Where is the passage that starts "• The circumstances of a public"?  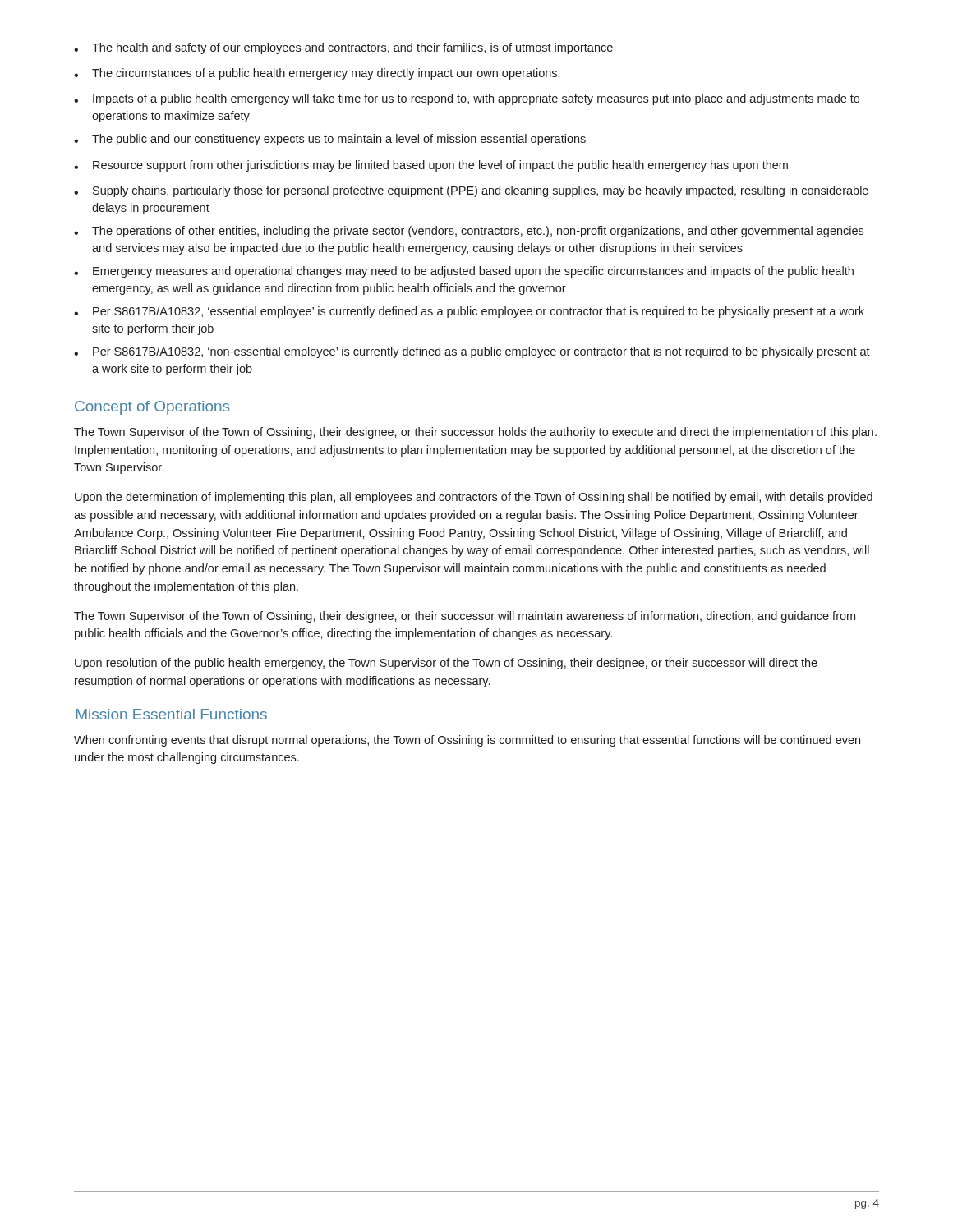tap(476, 75)
